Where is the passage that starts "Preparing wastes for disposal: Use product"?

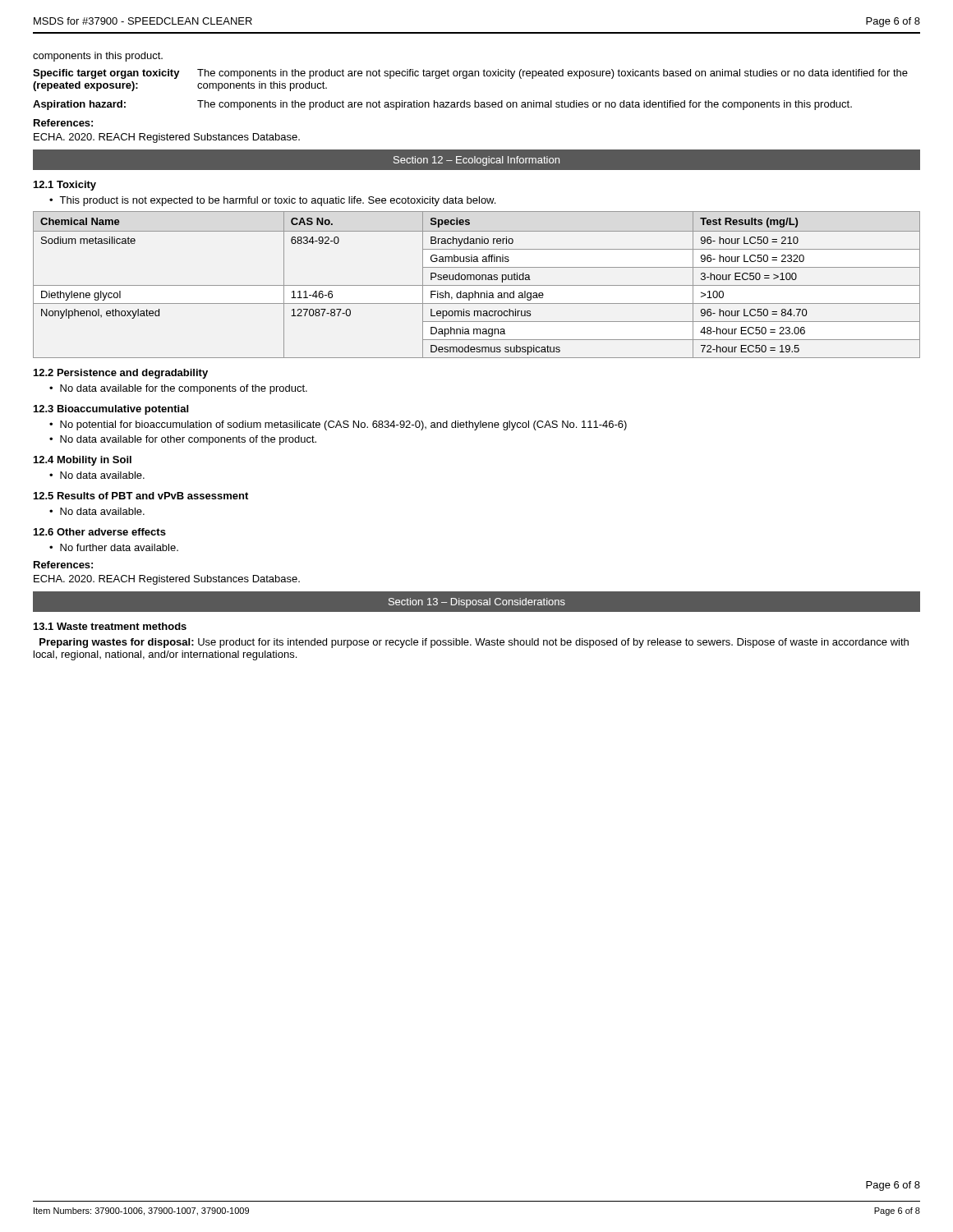(x=471, y=648)
